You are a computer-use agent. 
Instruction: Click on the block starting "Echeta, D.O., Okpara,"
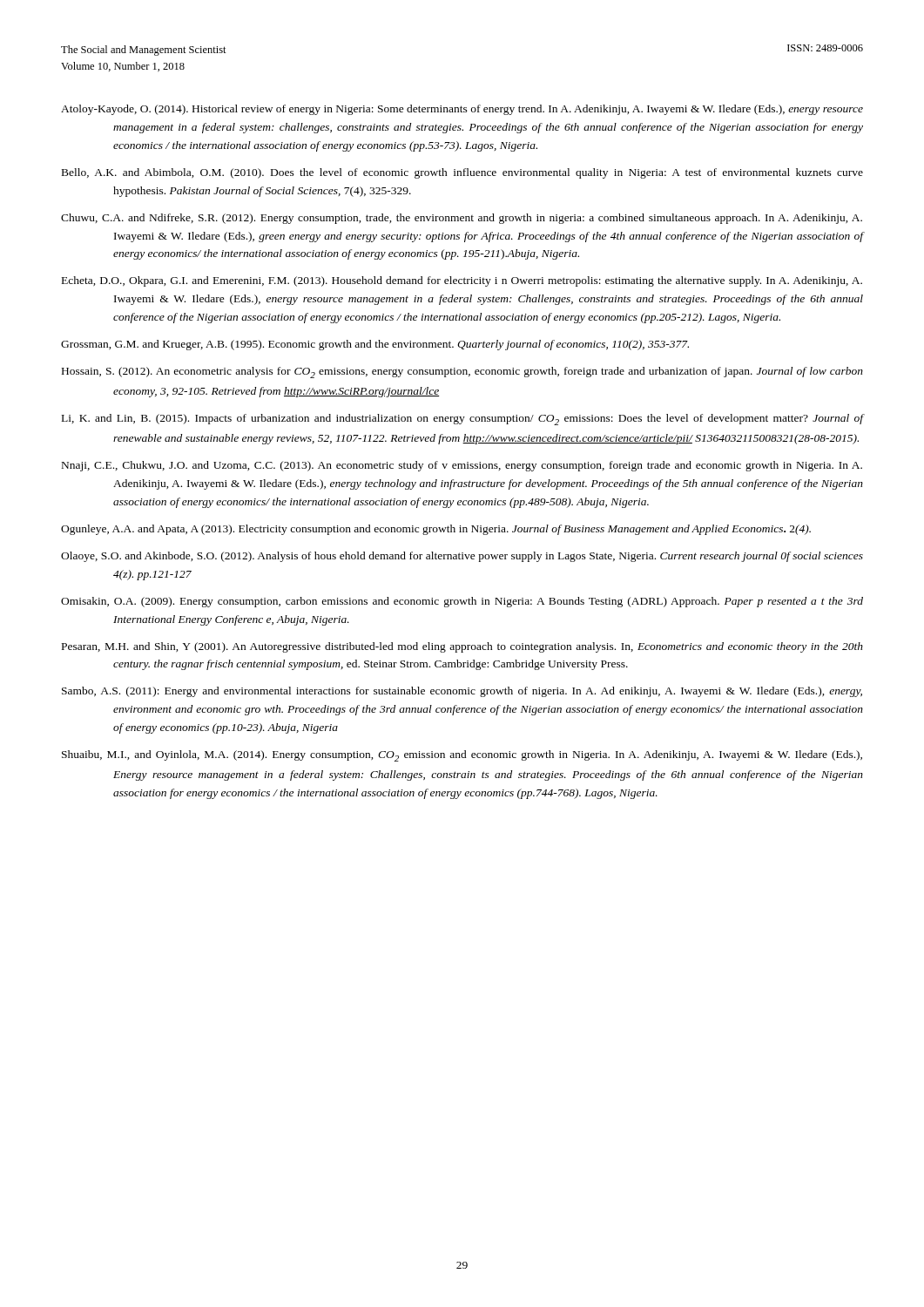(x=462, y=299)
